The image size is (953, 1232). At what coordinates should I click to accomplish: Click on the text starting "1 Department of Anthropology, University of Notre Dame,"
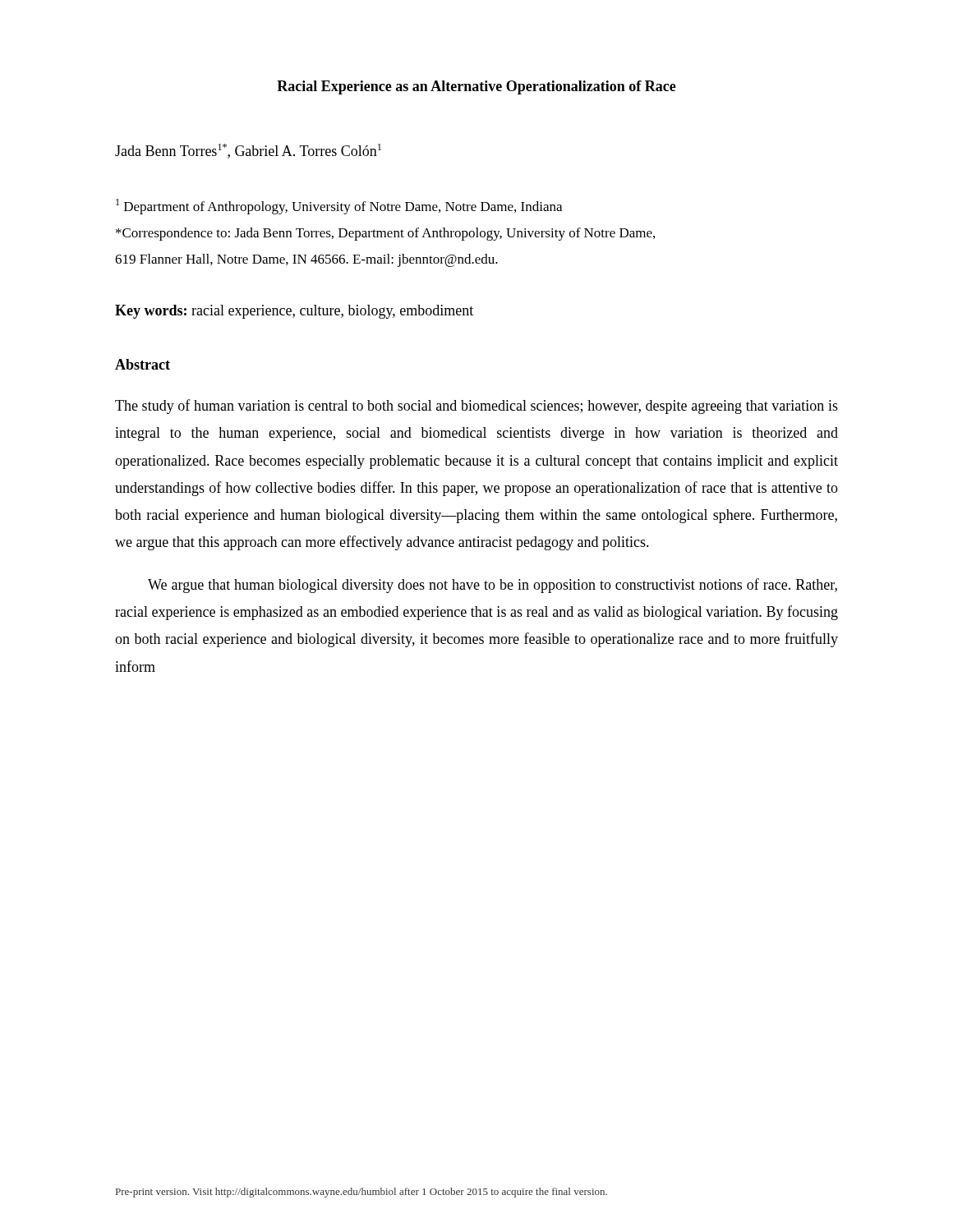[x=385, y=232]
